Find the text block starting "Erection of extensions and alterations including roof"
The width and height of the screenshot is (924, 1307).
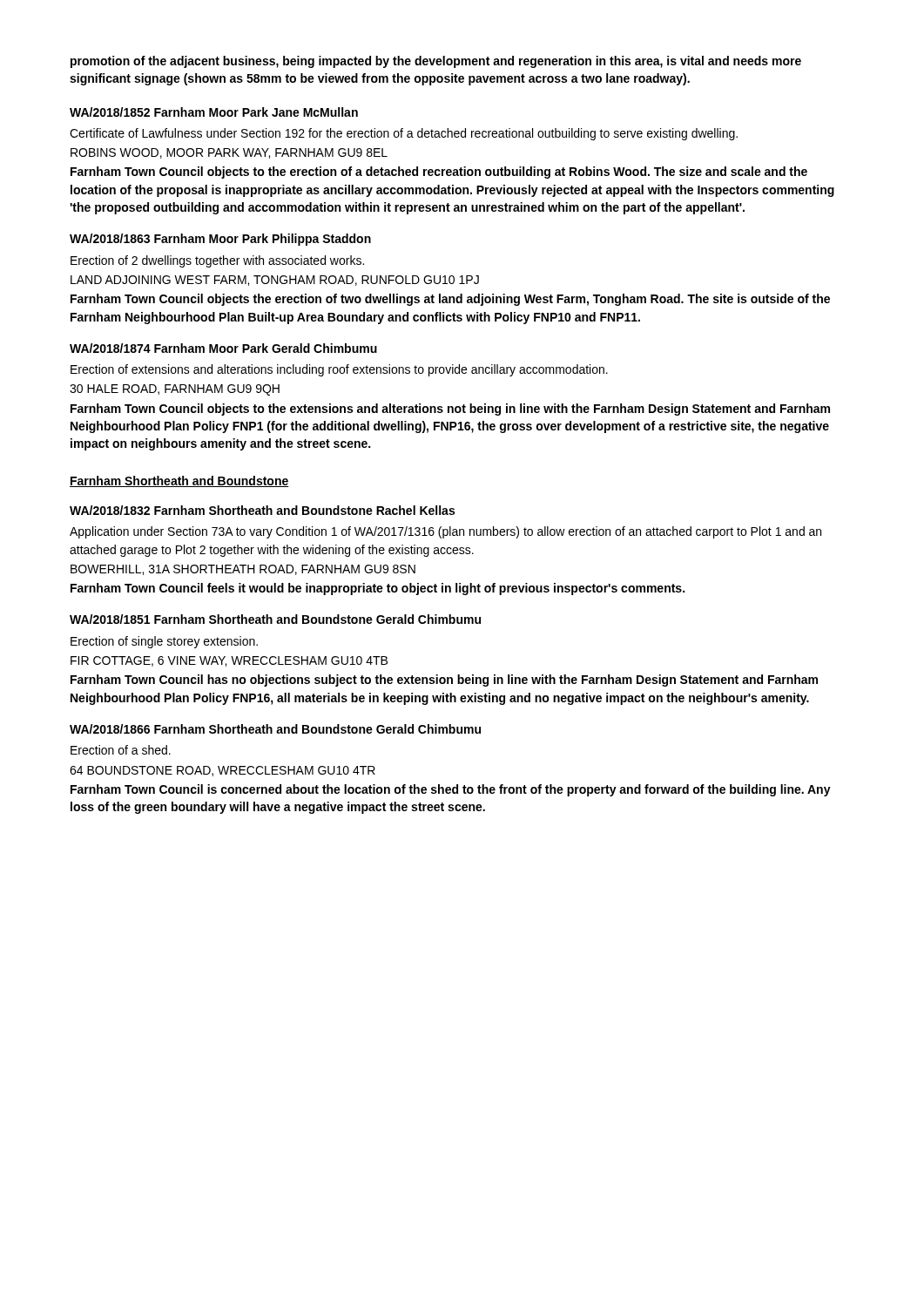click(462, 407)
